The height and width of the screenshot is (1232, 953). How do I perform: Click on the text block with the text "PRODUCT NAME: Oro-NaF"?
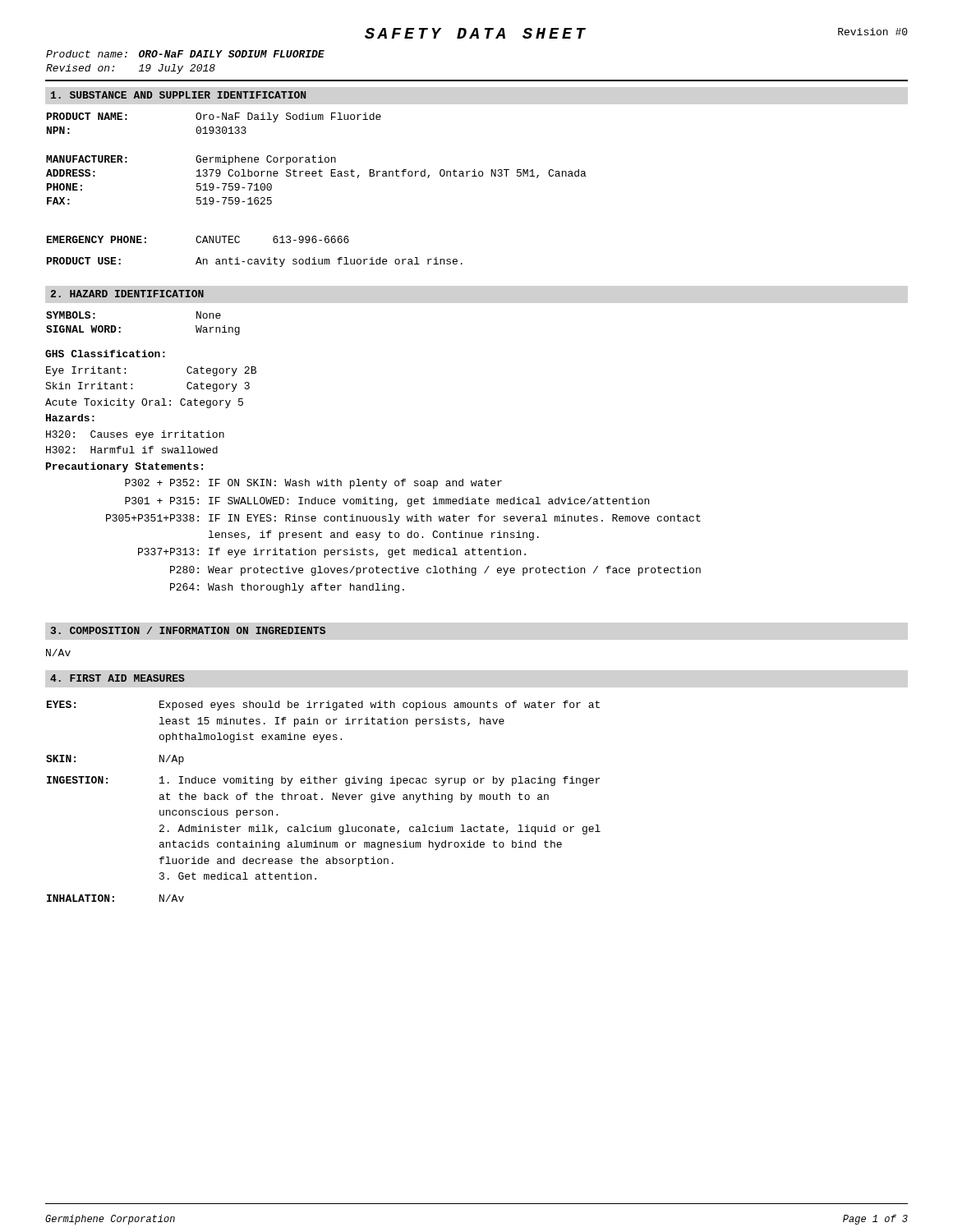(x=214, y=117)
